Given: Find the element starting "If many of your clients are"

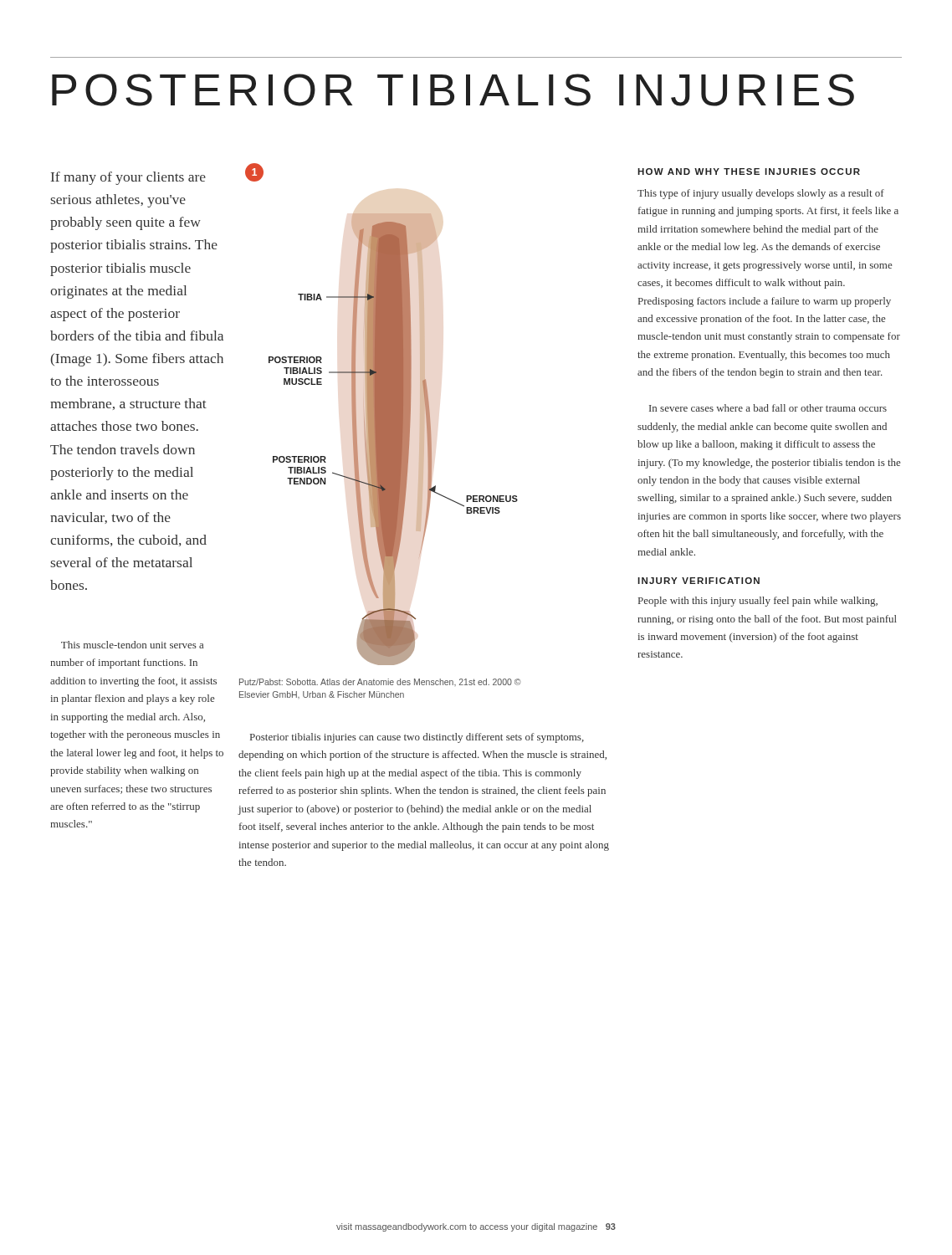Looking at the screenshot, I should point(137,381).
